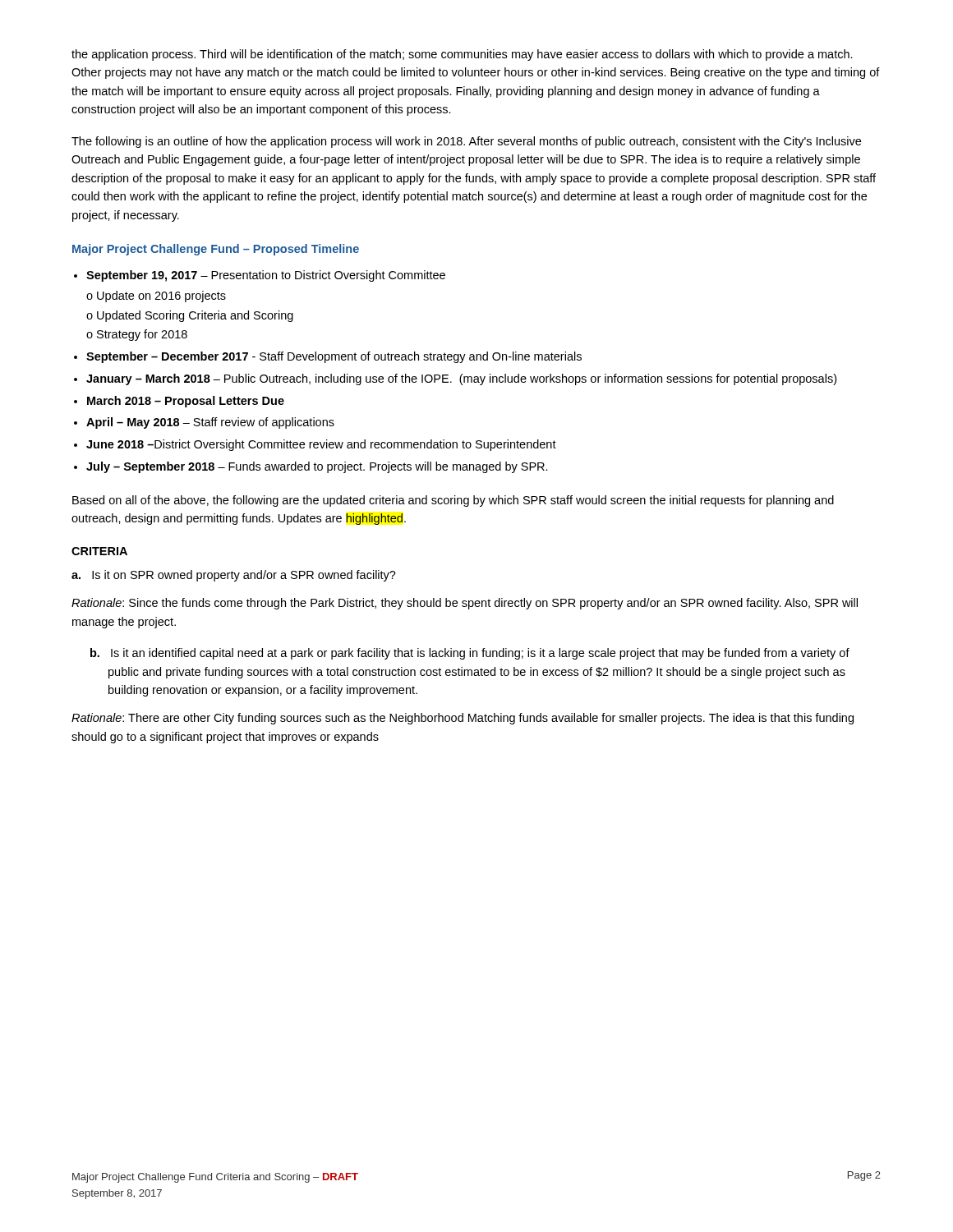Click on the list item that reads "b. Is it an identified capital need"

[469, 671]
